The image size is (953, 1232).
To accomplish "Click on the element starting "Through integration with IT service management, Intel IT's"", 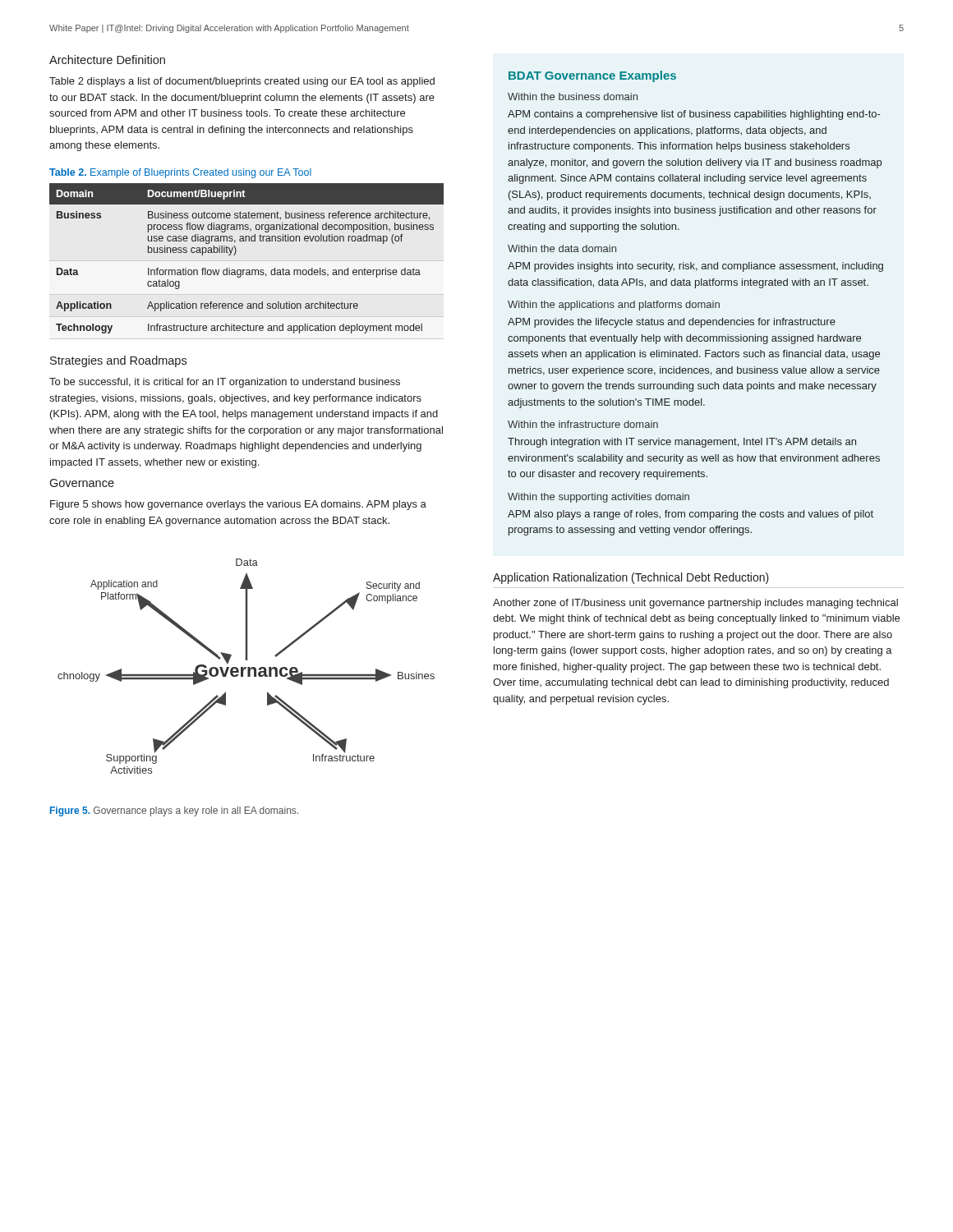I will tap(698, 458).
